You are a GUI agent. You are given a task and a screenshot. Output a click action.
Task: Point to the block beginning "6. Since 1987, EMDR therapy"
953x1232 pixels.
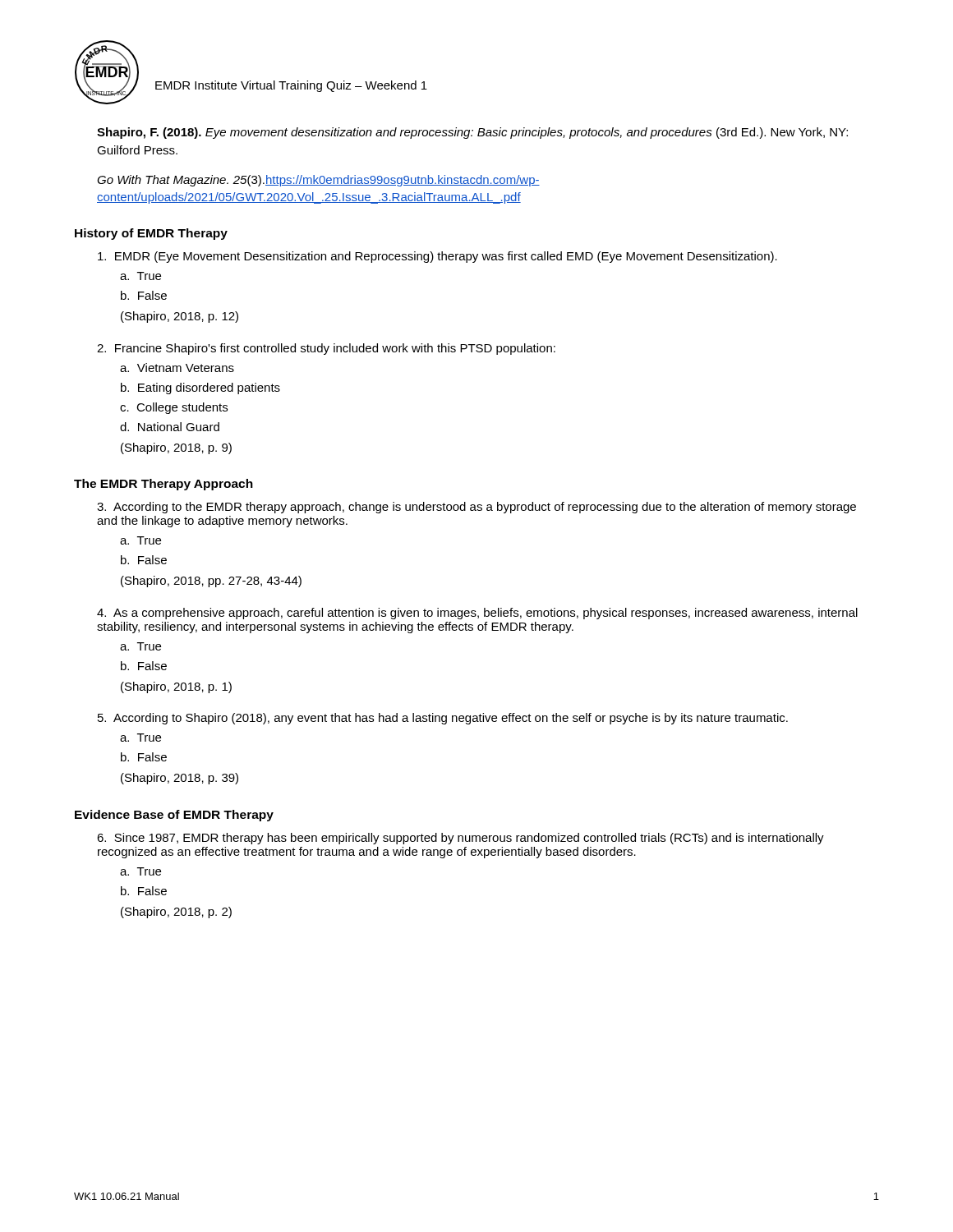coord(460,839)
